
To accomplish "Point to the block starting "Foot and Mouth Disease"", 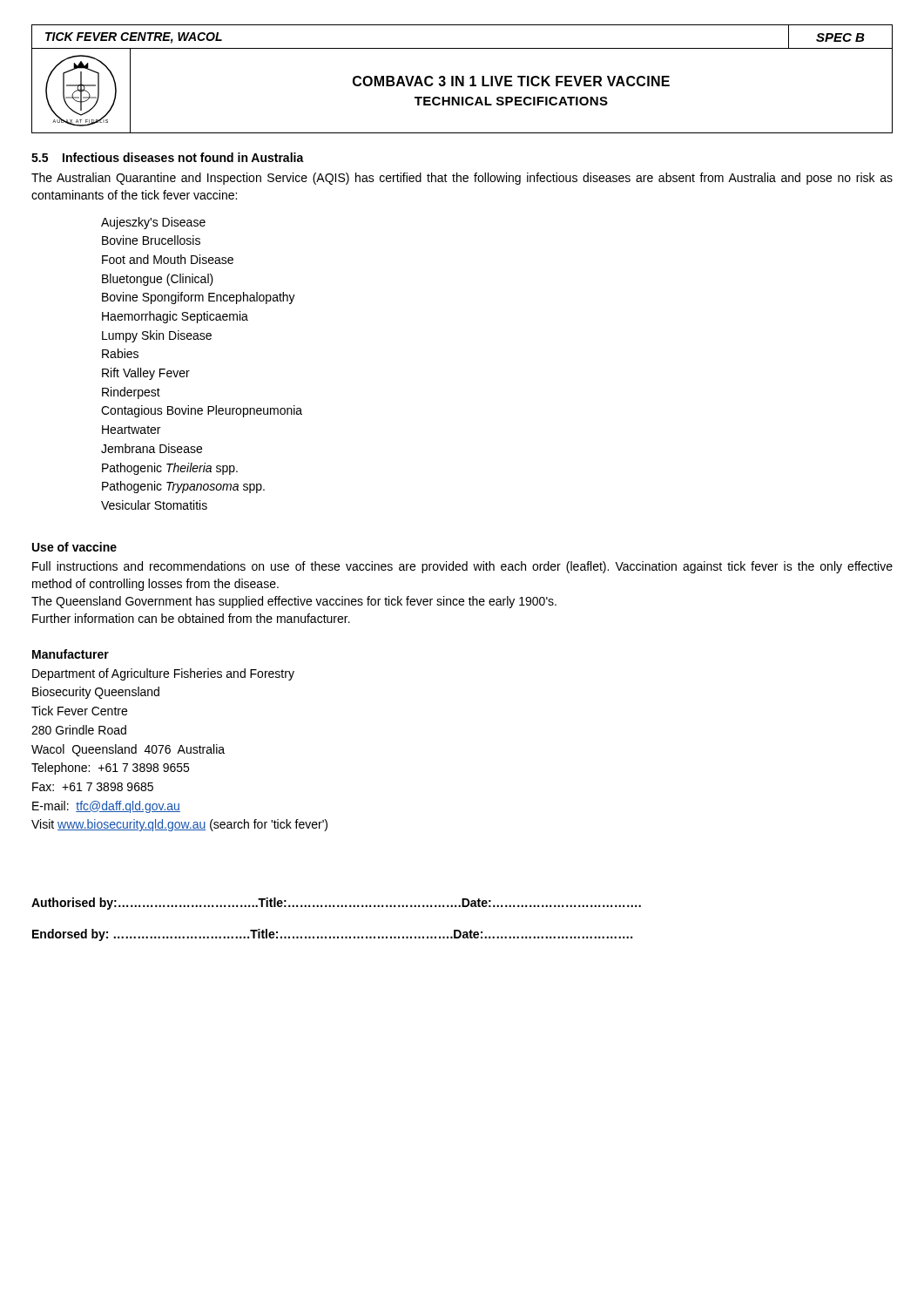I will pos(167,260).
